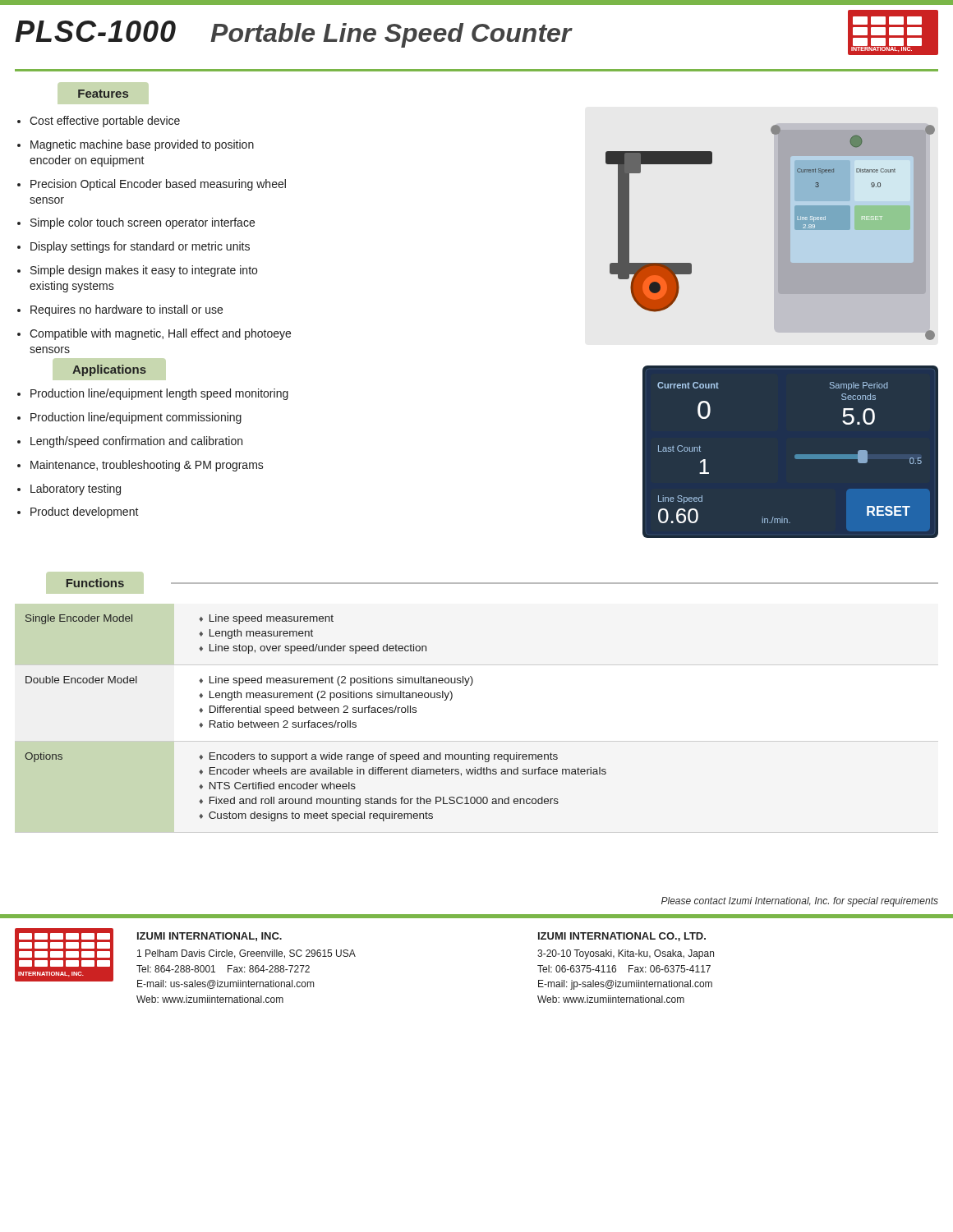
Task: Find the region starting "Magnetic machine base"
Action: pyautogui.click(x=142, y=152)
